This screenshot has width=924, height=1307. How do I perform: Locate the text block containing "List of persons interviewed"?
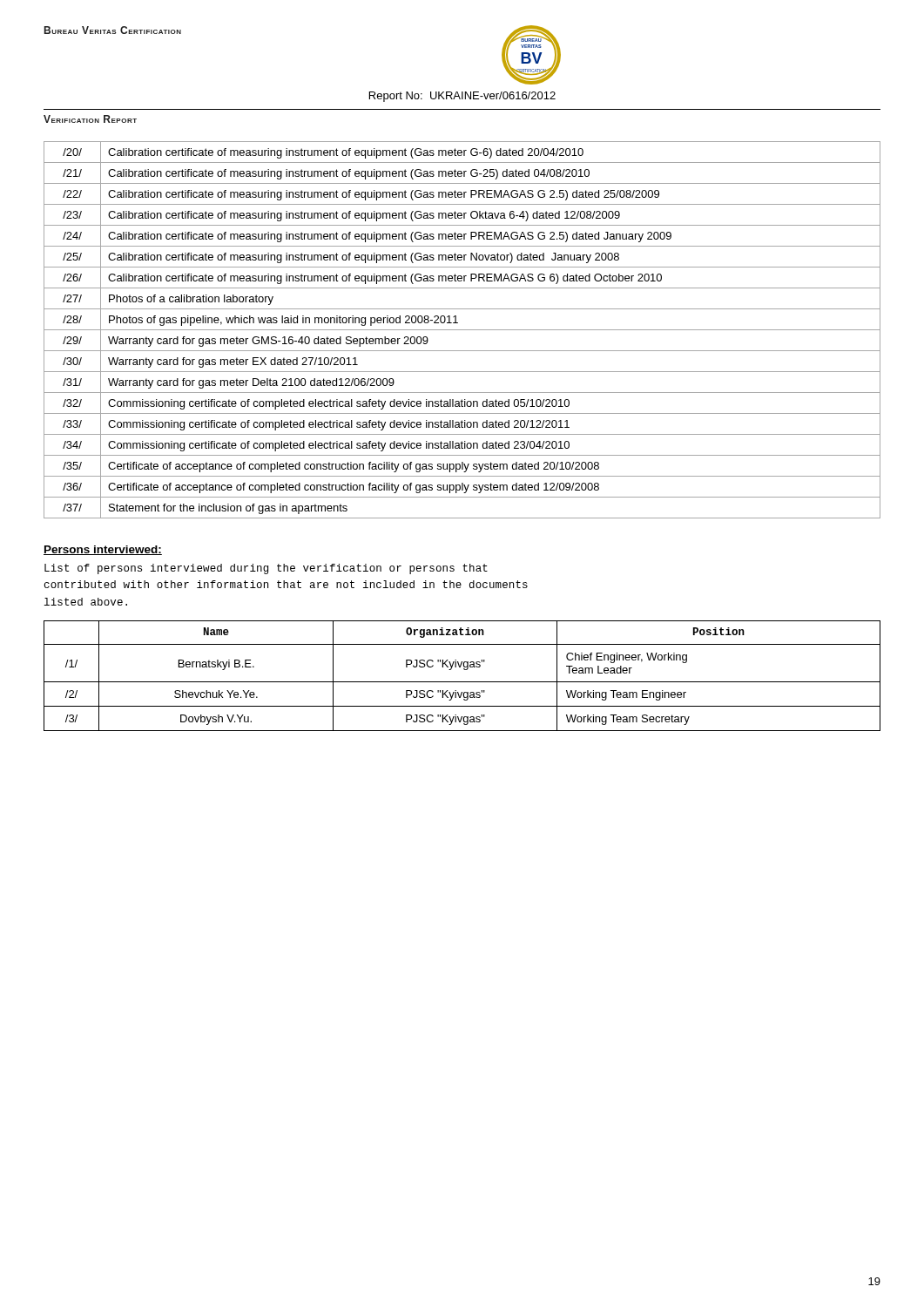tap(286, 586)
